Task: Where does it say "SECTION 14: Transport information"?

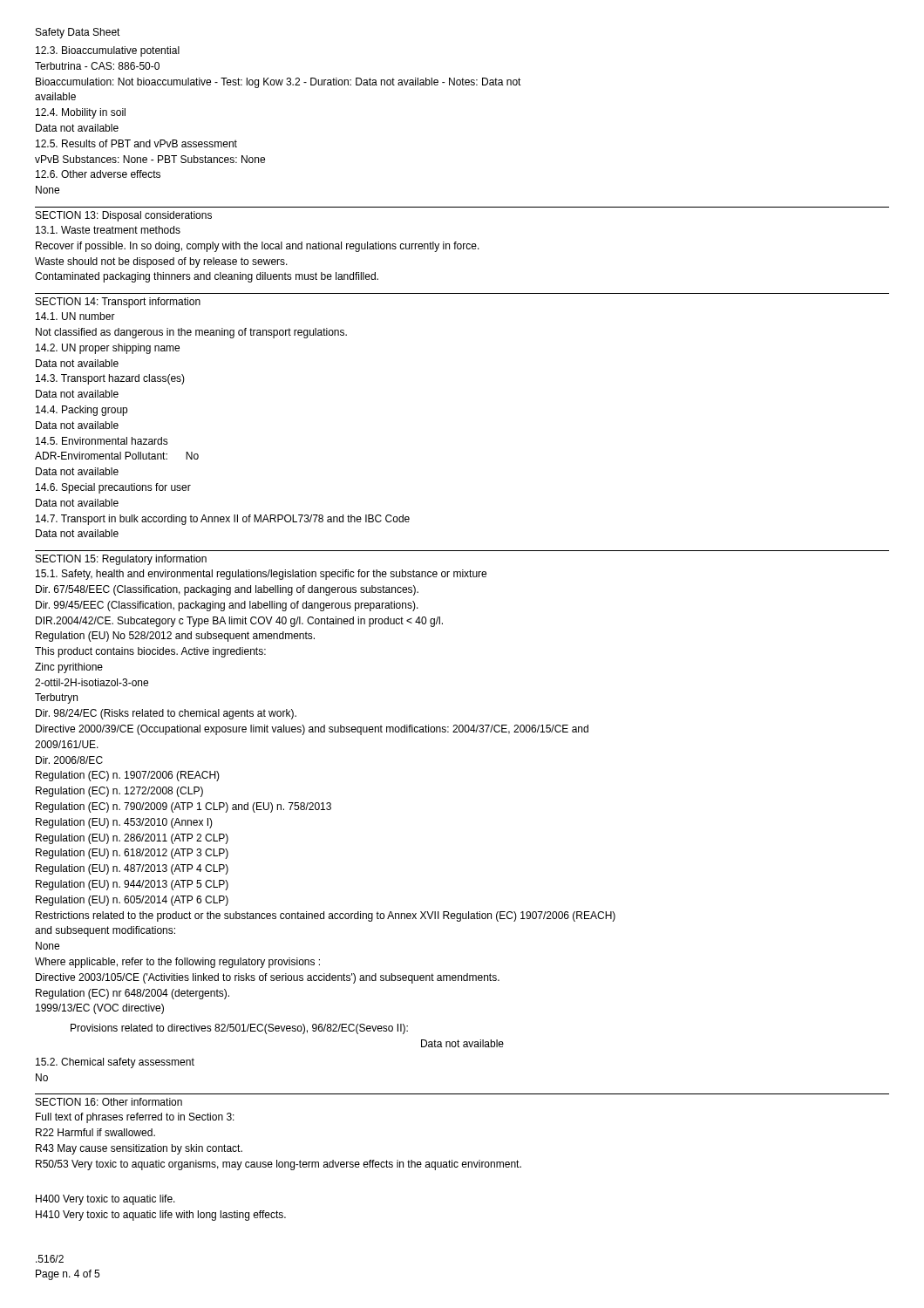Action: (x=118, y=302)
